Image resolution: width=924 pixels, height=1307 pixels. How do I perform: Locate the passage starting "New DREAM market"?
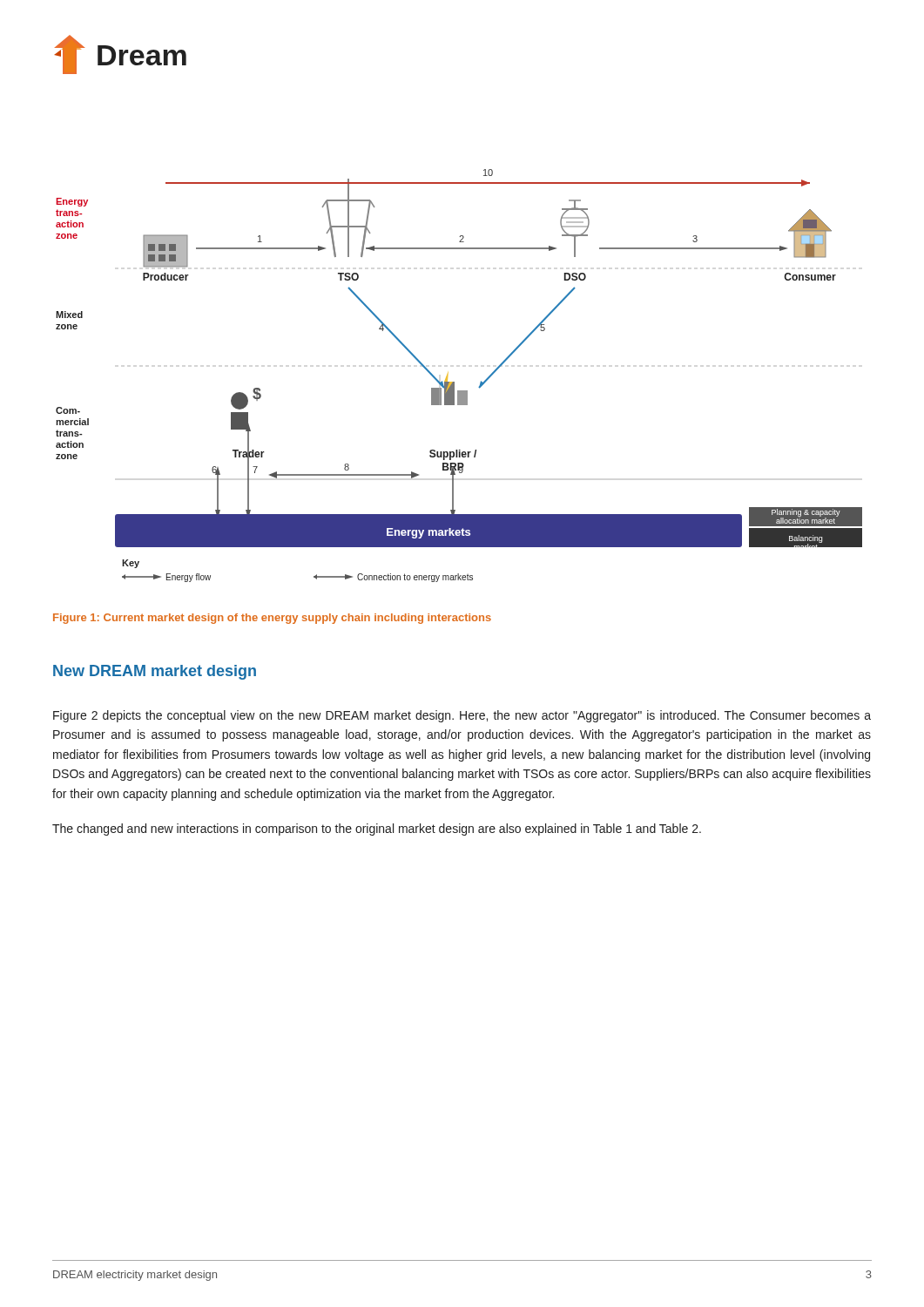click(x=155, y=672)
